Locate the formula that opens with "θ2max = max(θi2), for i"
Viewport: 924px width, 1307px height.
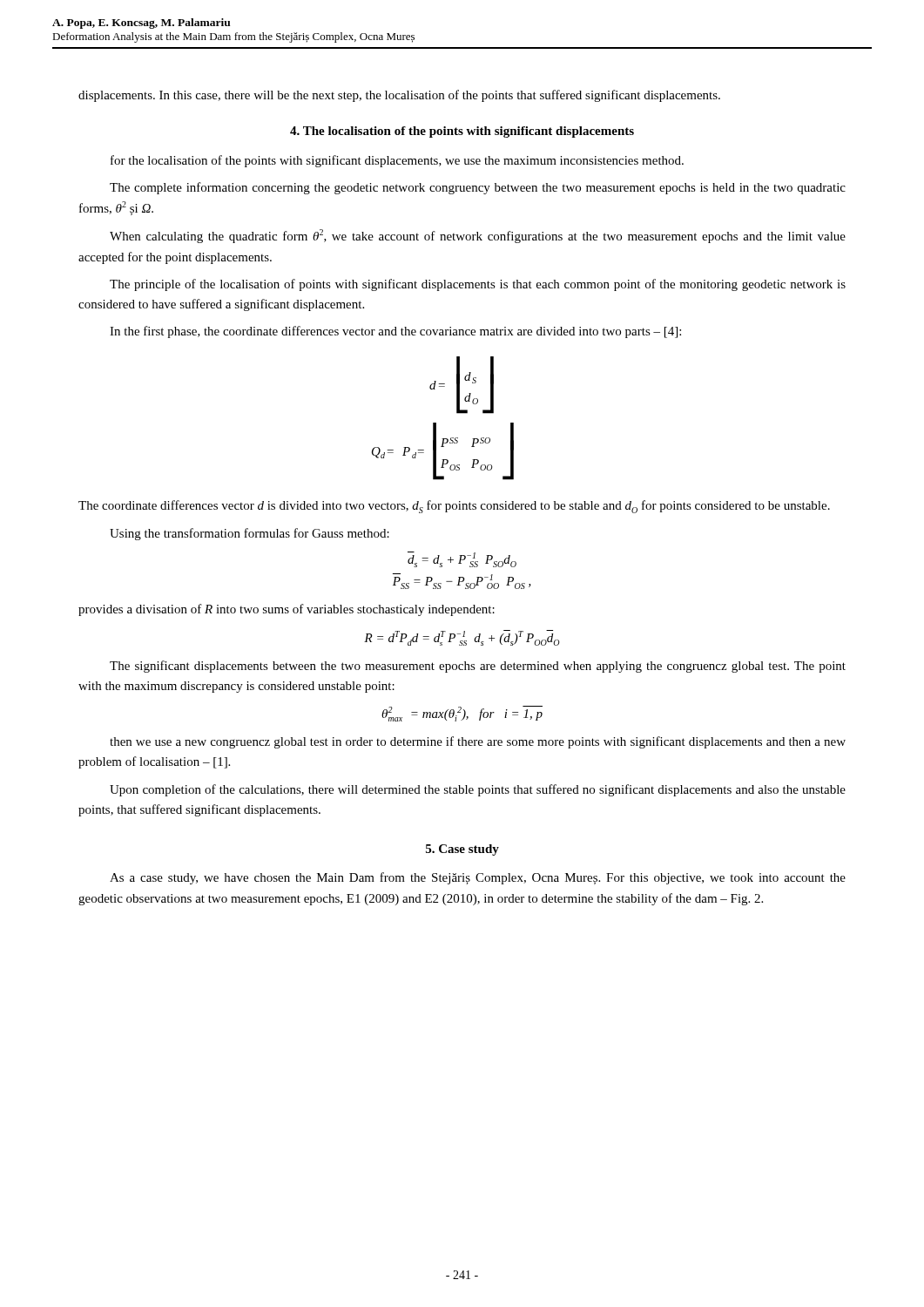pyautogui.click(x=462, y=714)
